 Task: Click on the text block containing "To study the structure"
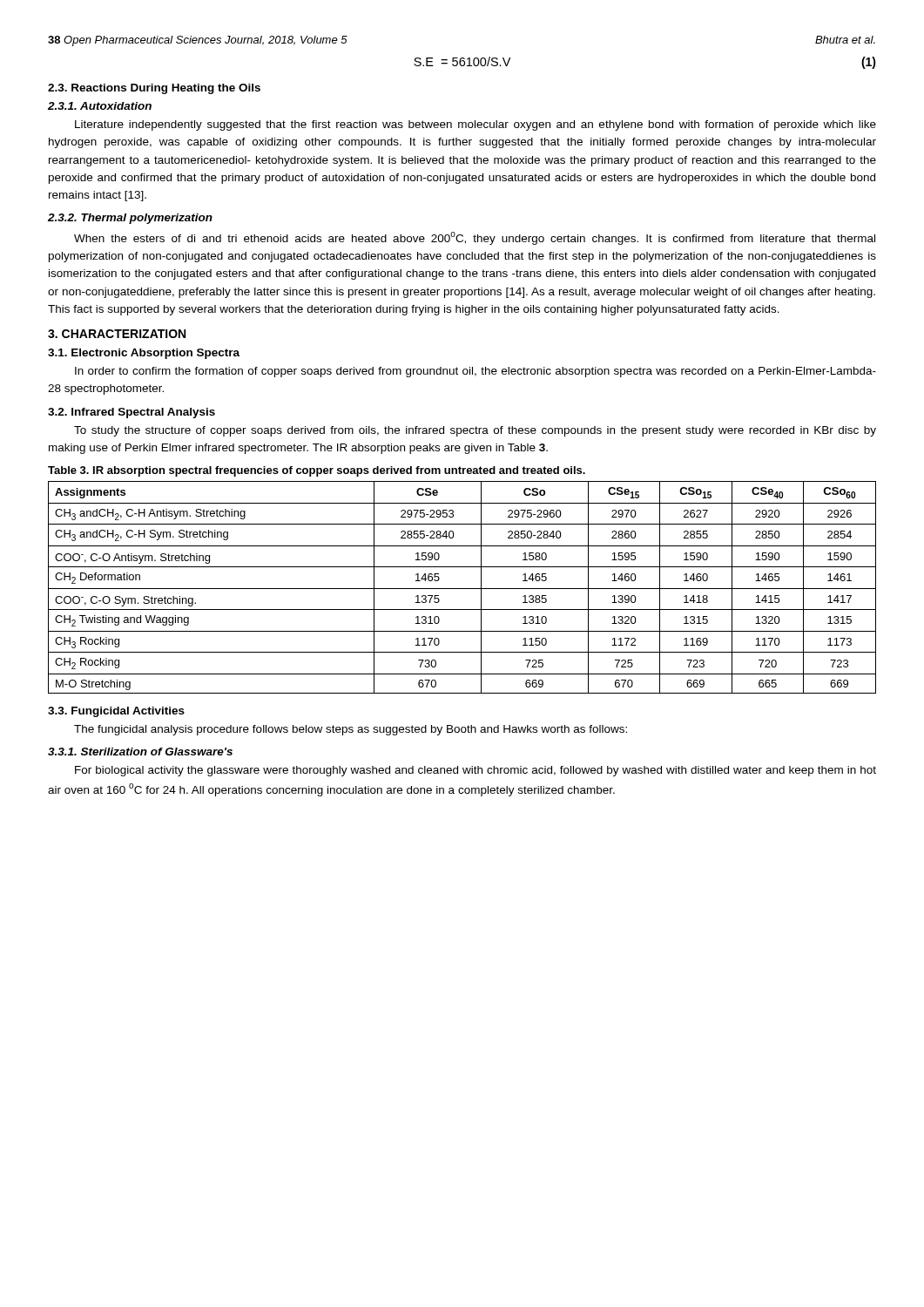point(462,439)
